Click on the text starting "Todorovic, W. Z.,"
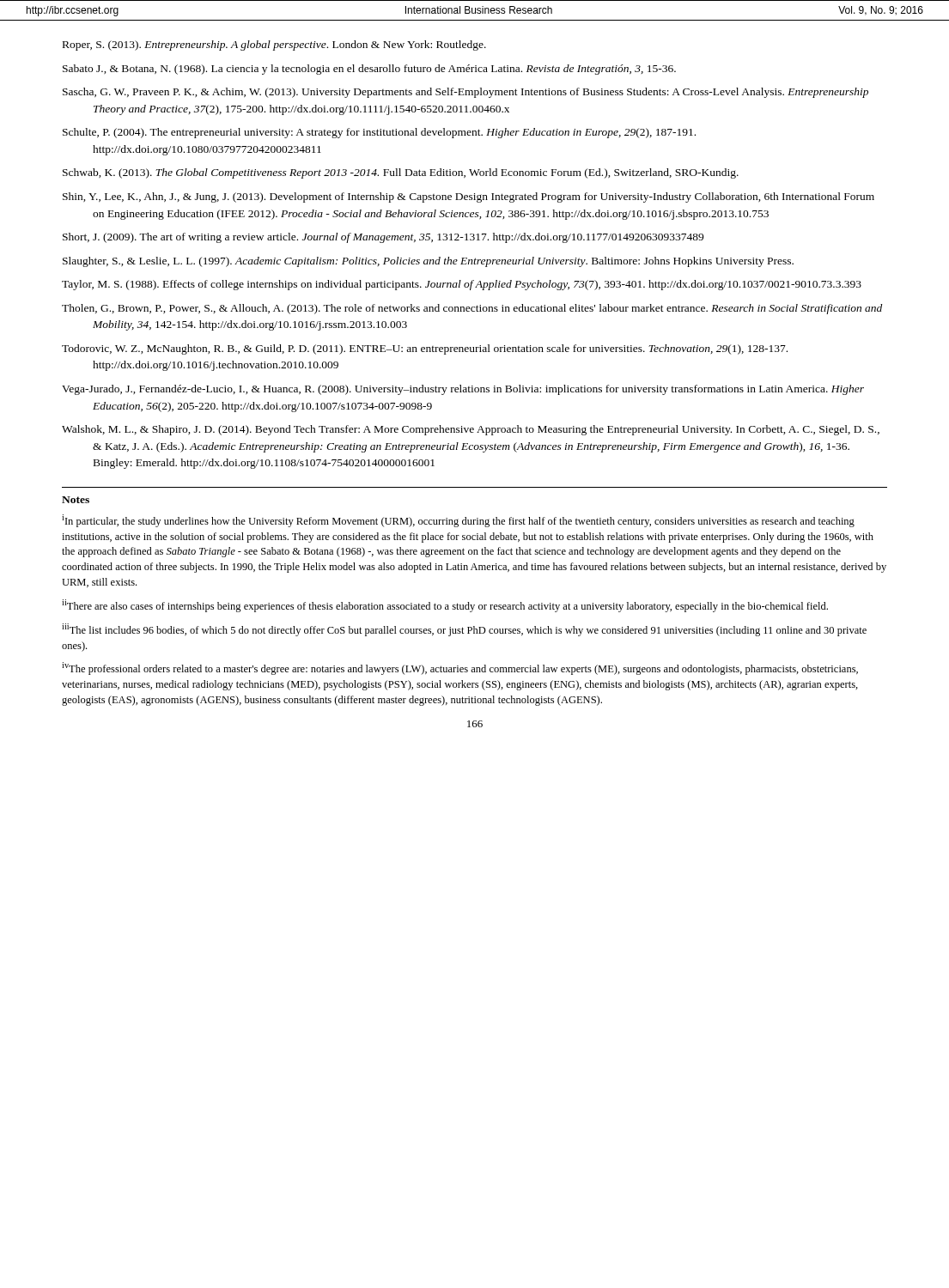This screenshot has width=949, height=1288. pyautogui.click(x=425, y=356)
